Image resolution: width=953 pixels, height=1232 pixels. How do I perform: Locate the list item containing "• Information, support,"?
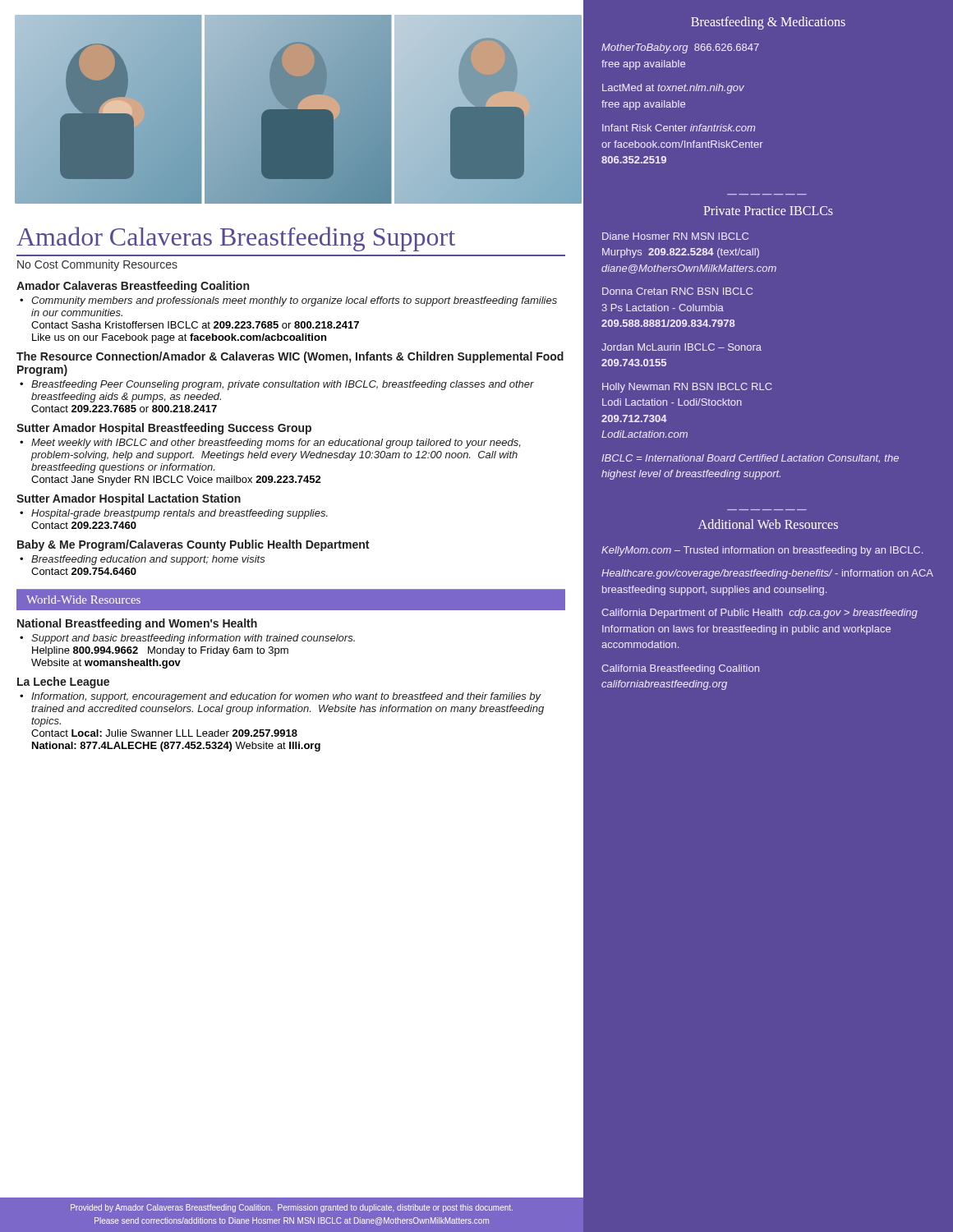(282, 721)
